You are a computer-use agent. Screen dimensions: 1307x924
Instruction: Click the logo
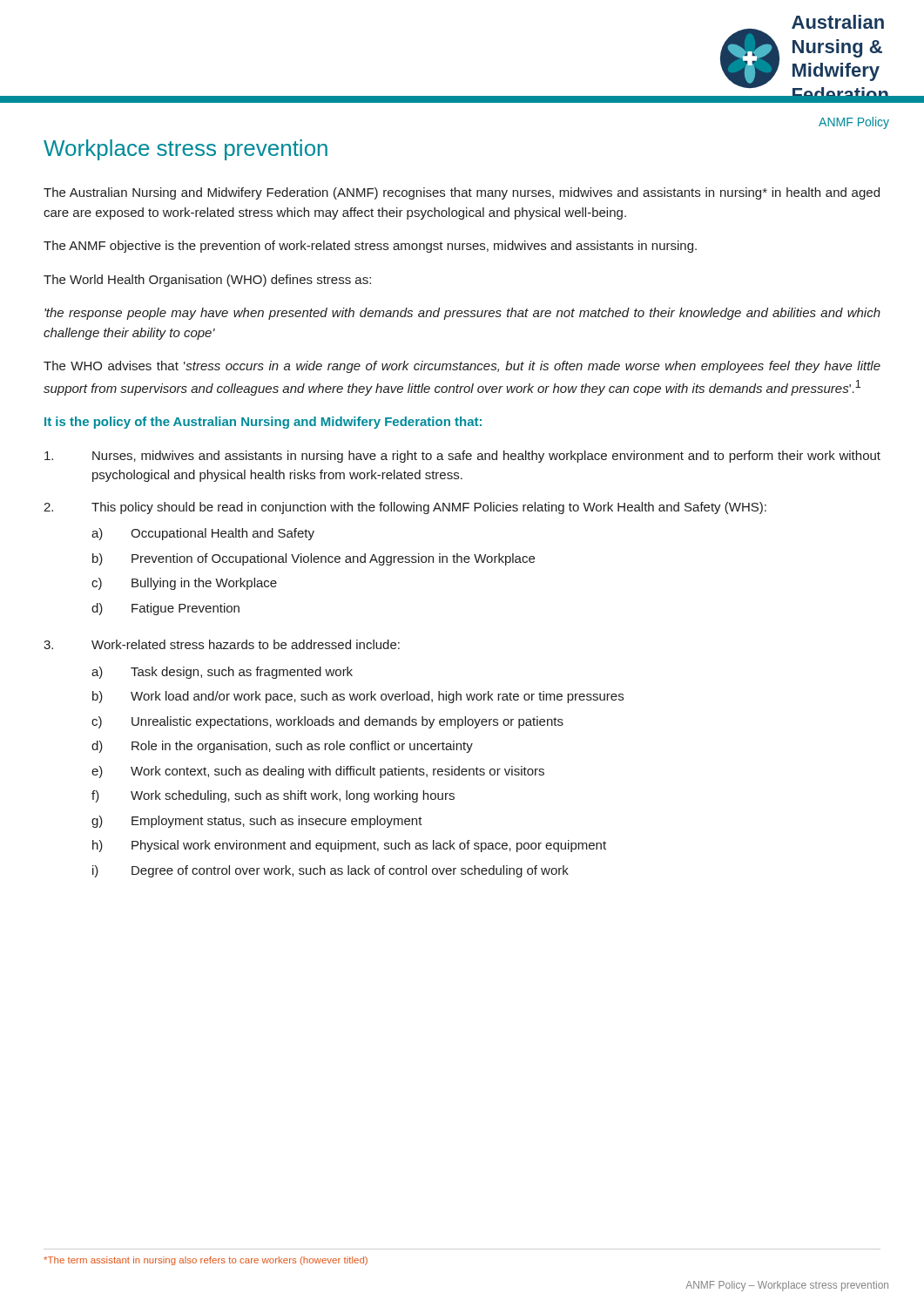click(x=804, y=58)
